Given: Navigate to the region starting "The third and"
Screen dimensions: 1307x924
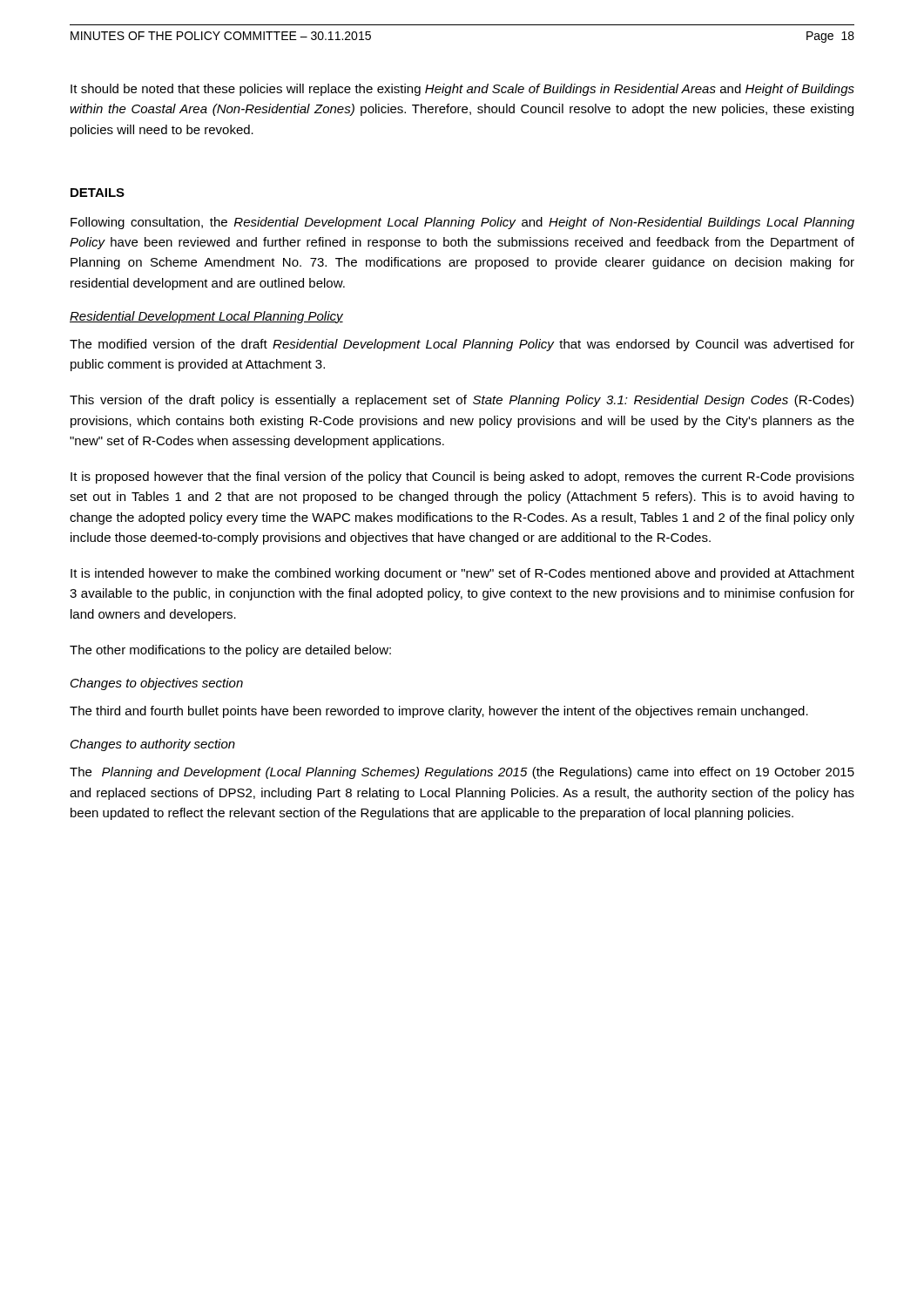Looking at the screenshot, I should (439, 711).
